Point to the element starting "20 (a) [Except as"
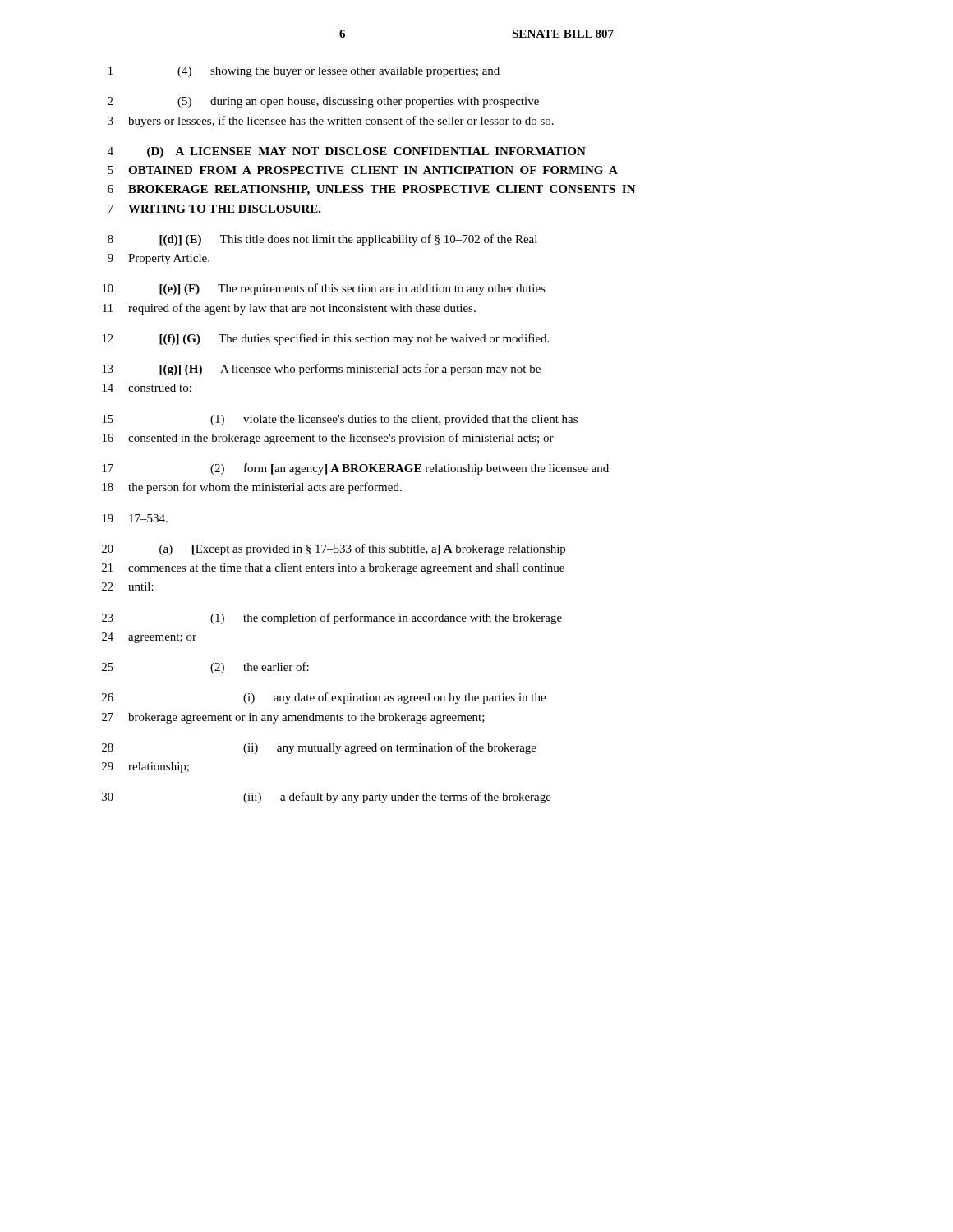This screenshot has width=953, height=1232. [x=485, y=549]
